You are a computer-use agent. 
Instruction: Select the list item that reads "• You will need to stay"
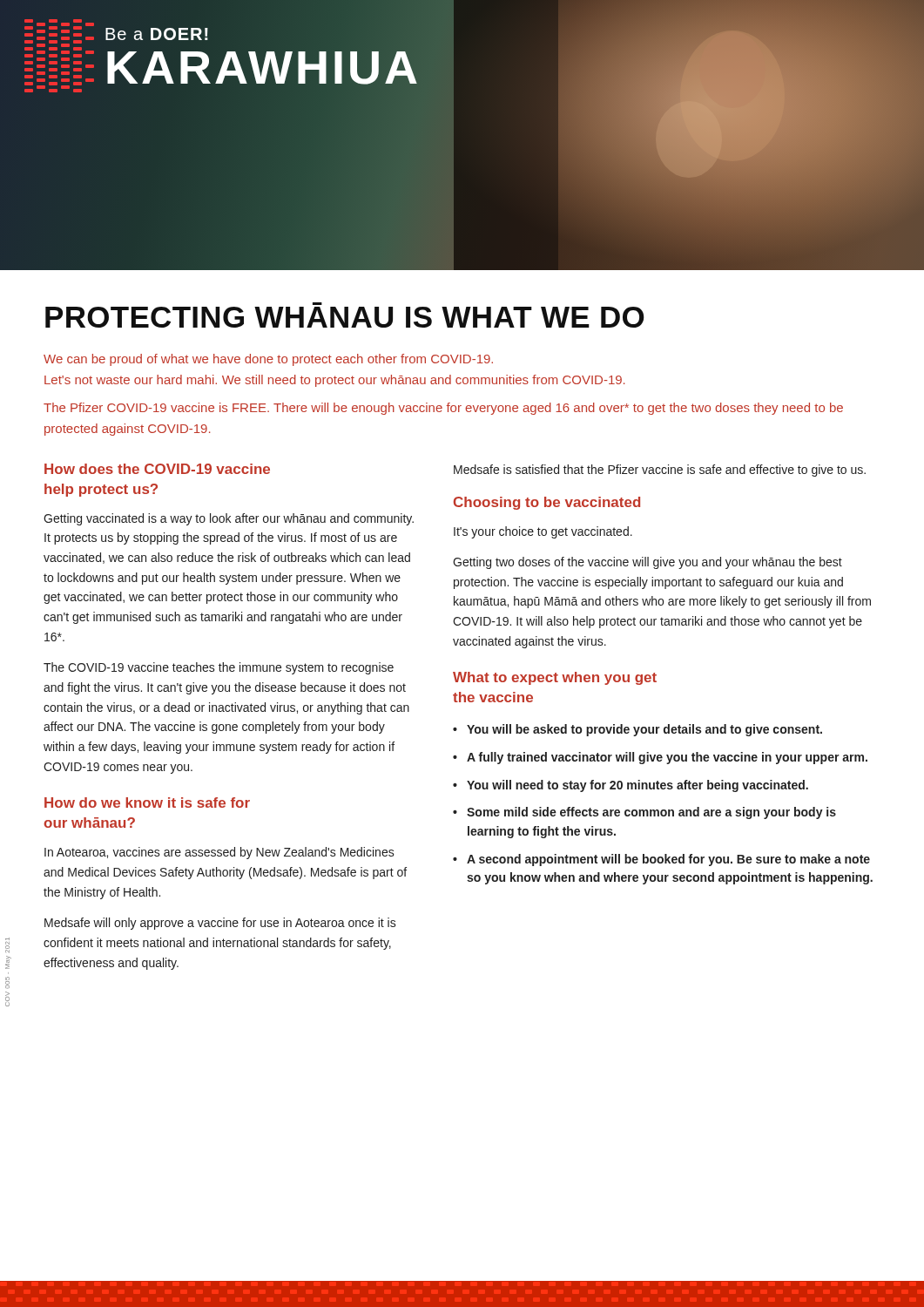(x=631, y=786)
